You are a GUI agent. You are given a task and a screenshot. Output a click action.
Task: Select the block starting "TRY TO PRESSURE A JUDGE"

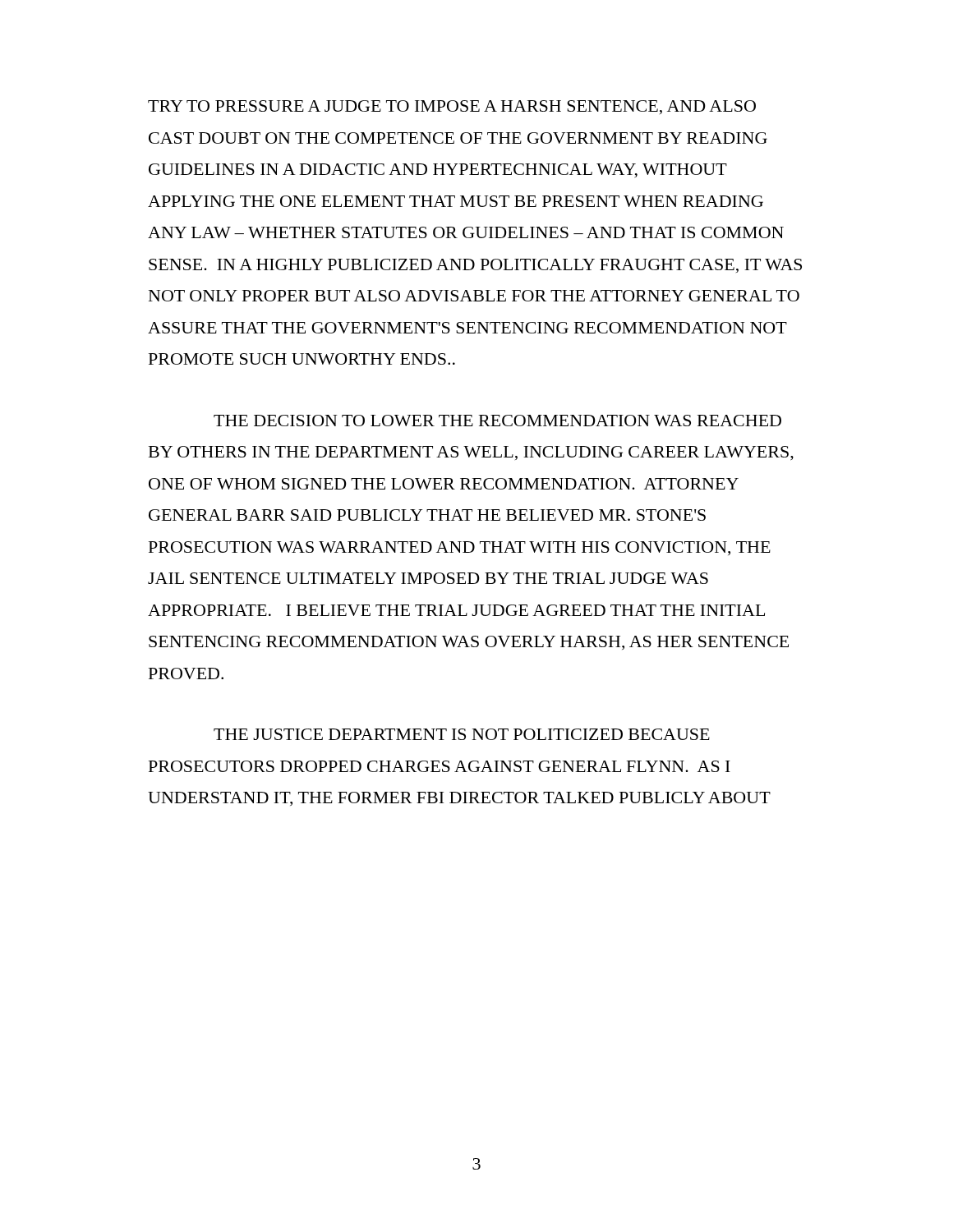pyautogui.click(x=476, y=232)
